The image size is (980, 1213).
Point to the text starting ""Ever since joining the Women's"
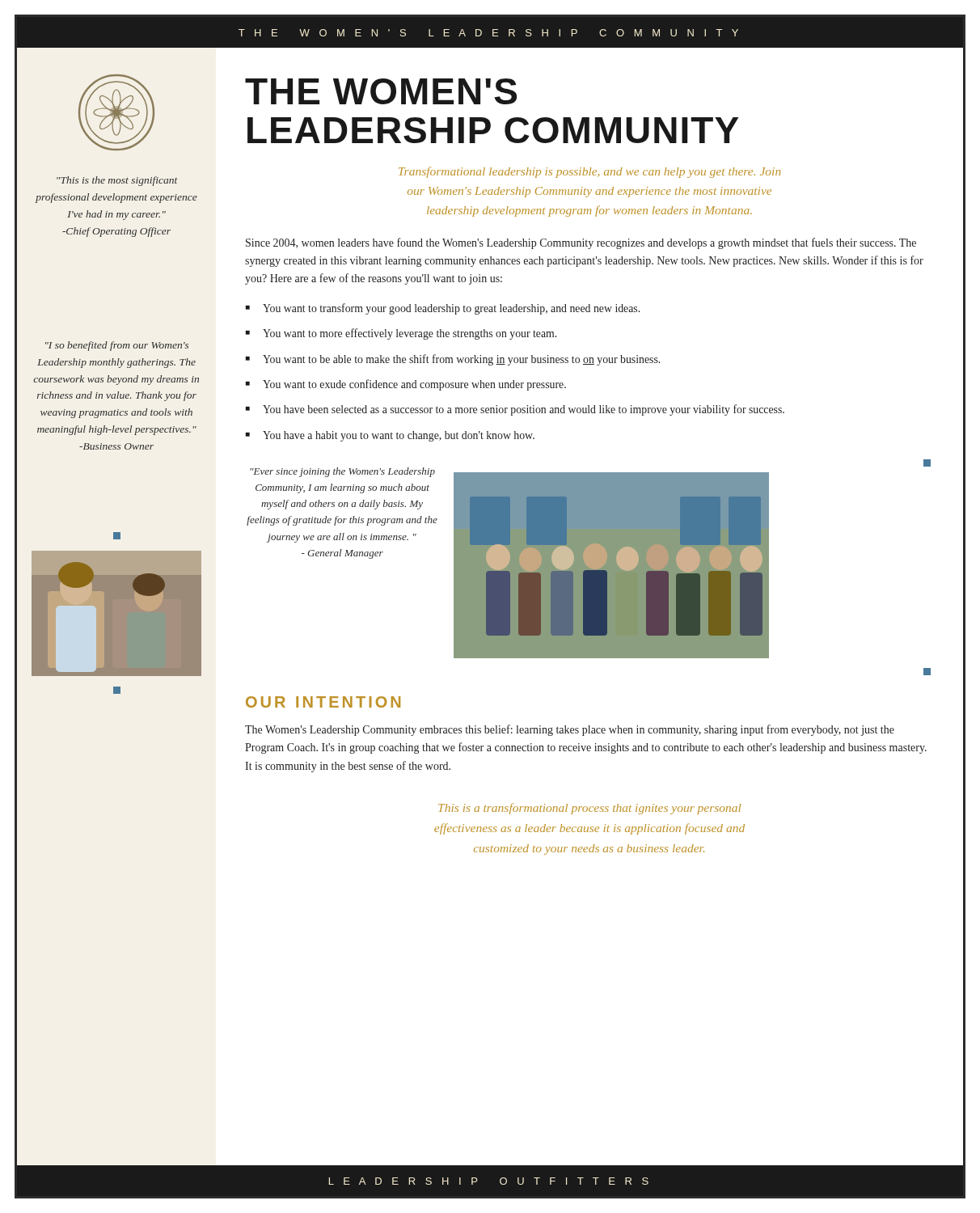click(x=342, y=512)
